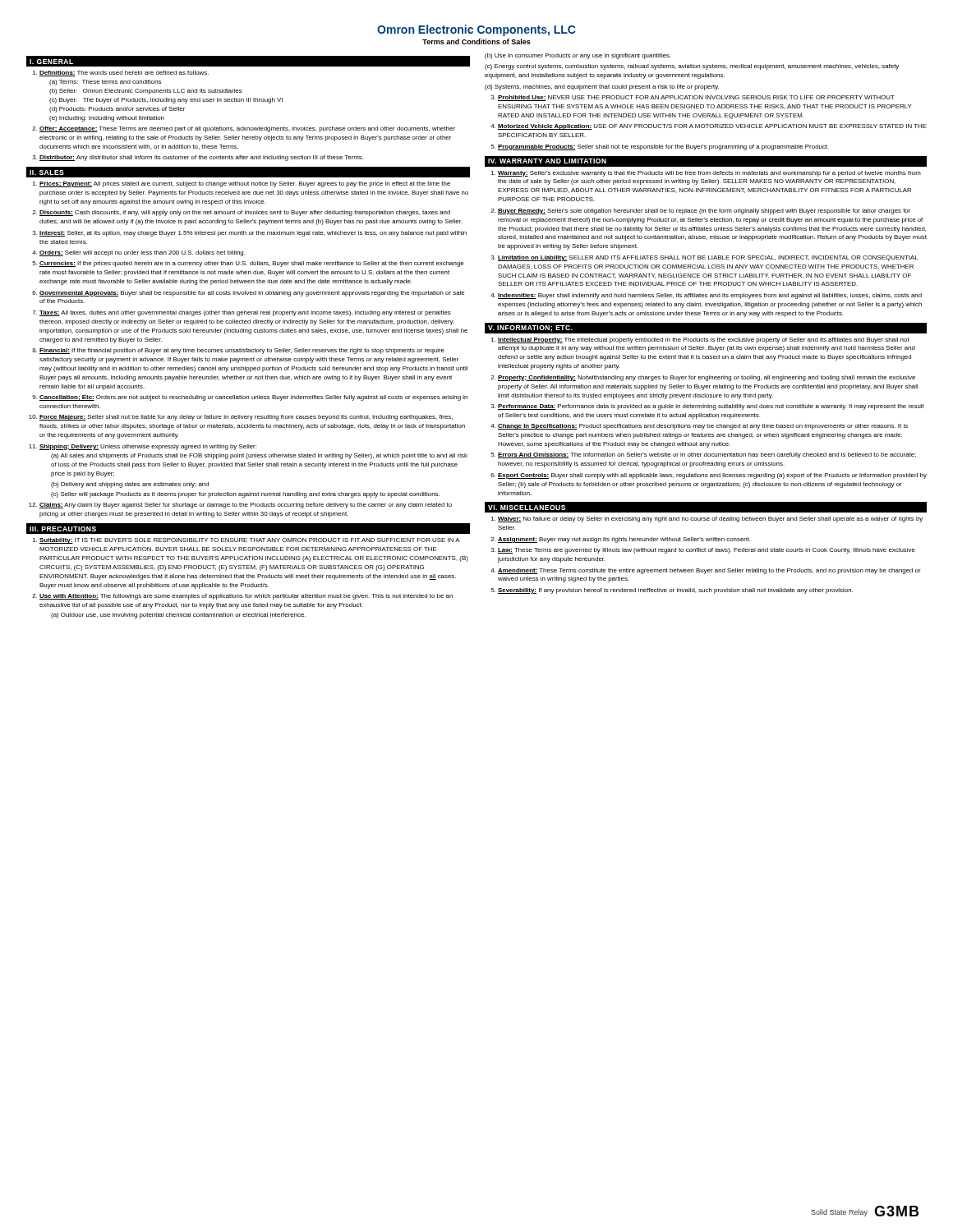Locate the text block starting "Suitability: IT IS THE BUYER'S SOLE RESPOINSIBILITY TO"
953x1232 pixels.
tap(254, 563)
